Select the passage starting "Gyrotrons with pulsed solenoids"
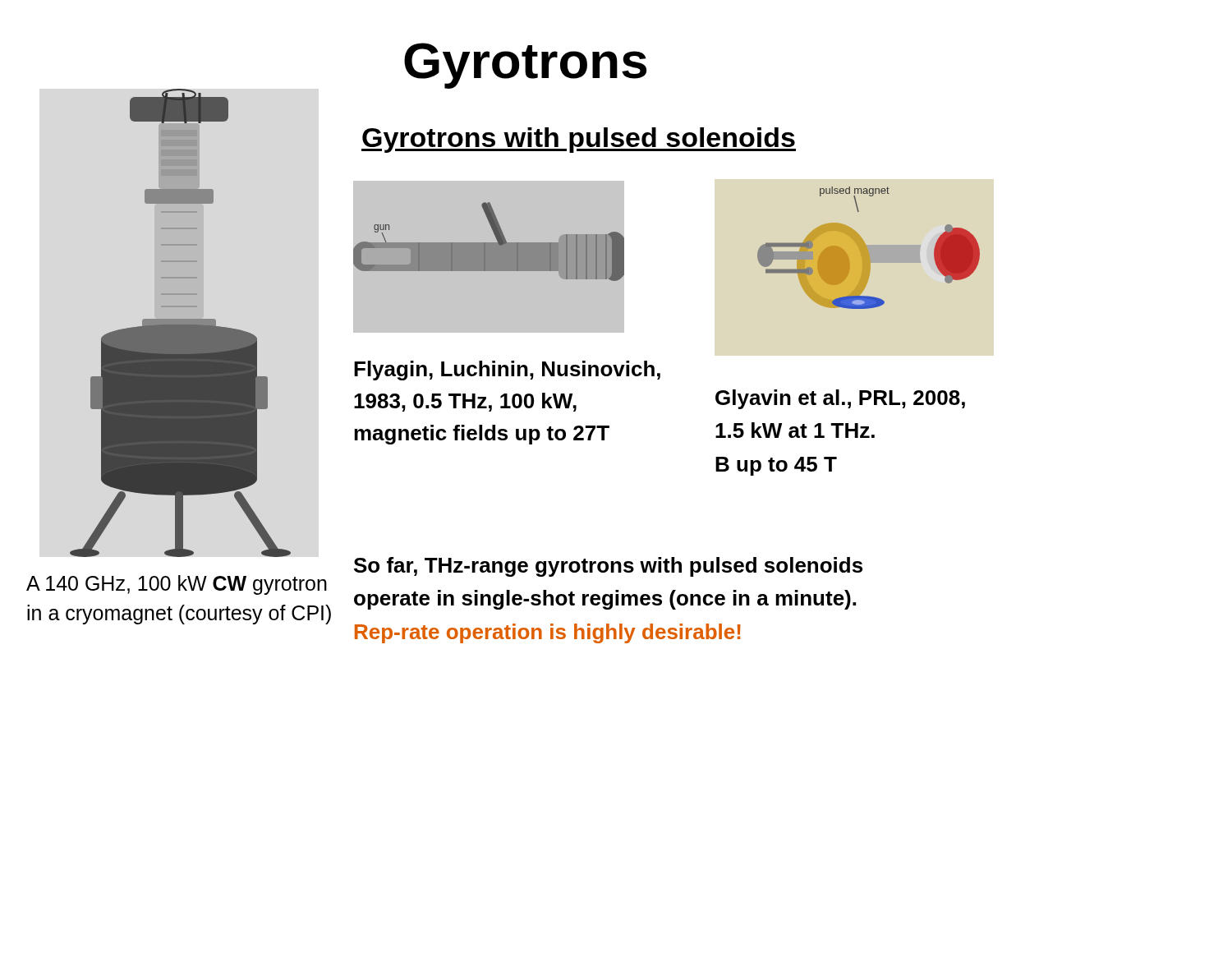The image size is (1232, 953). click(x=579, y=137)
